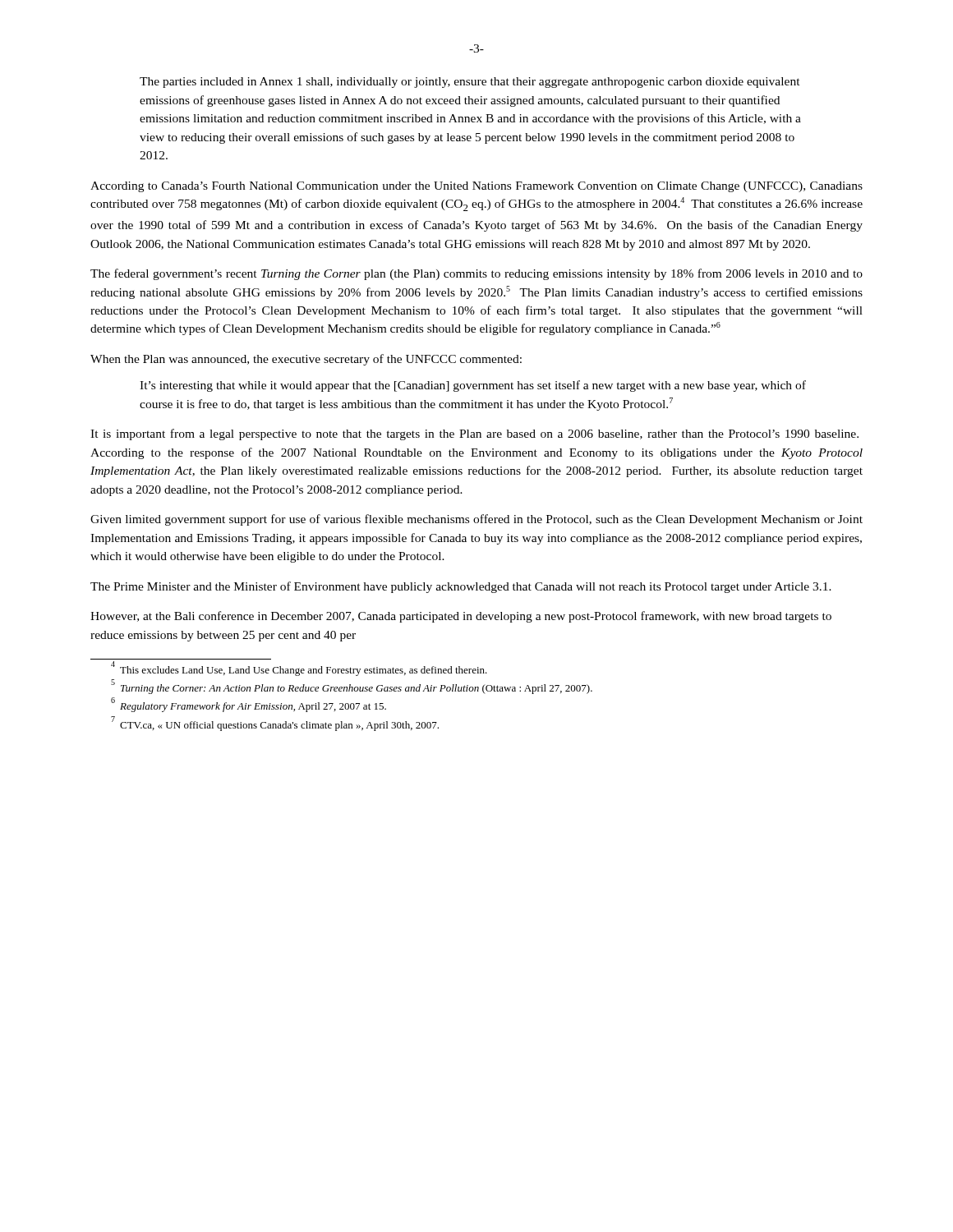
Task: Find the region starting "The Prime Minister and the Minister"
Action: (461, 586)
